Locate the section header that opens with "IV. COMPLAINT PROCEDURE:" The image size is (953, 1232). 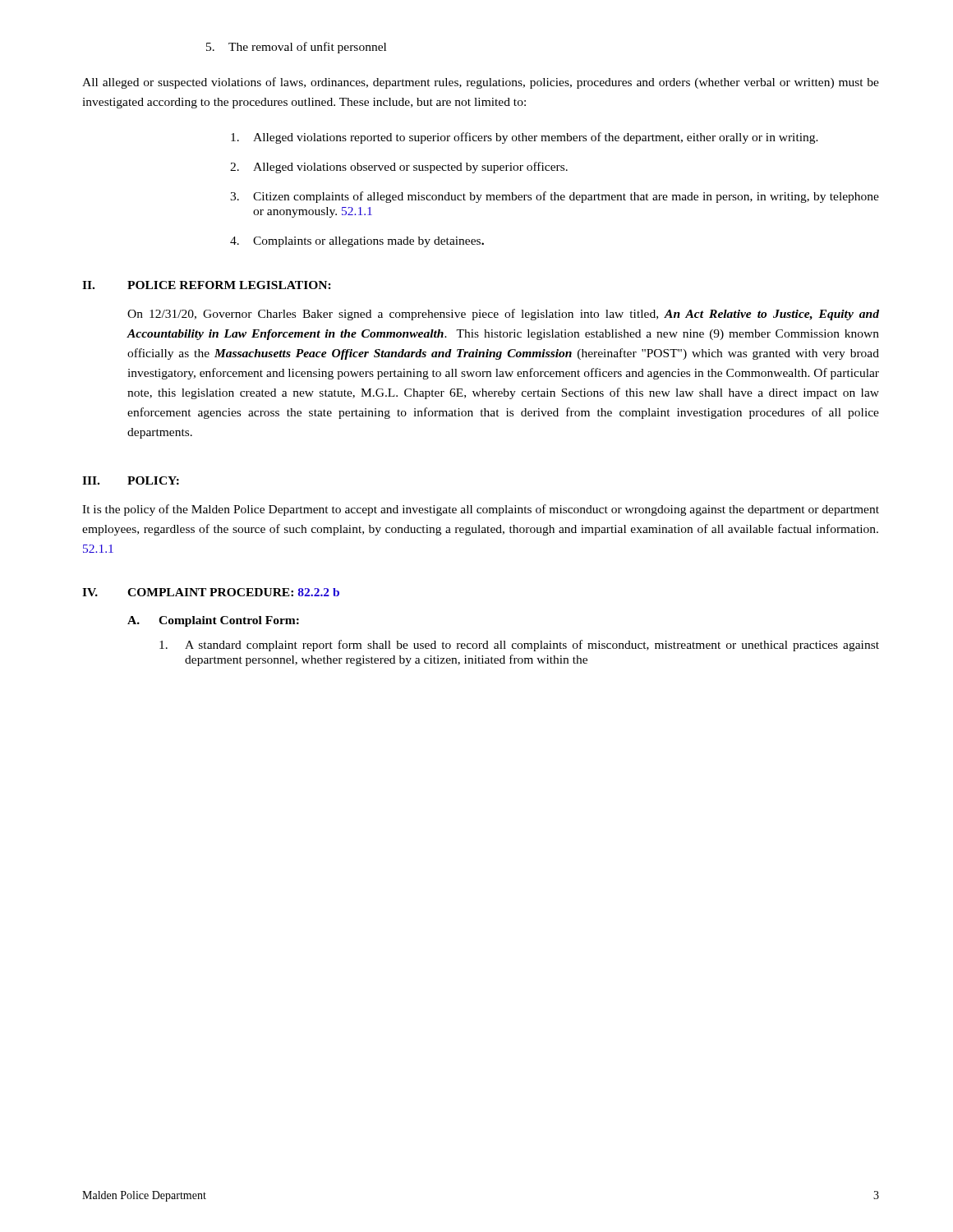point(211,592)
